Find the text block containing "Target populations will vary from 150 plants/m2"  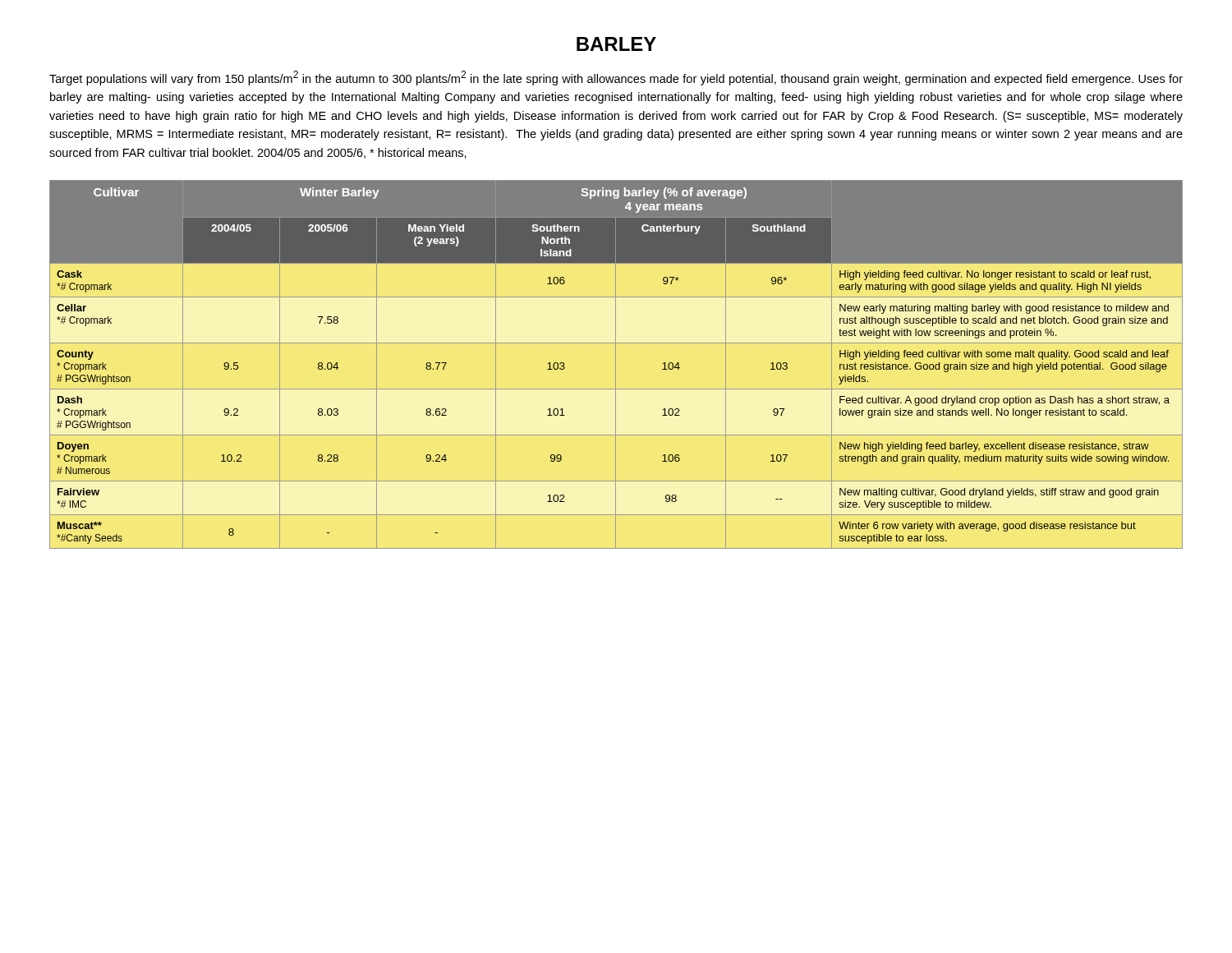click(616, 114)
